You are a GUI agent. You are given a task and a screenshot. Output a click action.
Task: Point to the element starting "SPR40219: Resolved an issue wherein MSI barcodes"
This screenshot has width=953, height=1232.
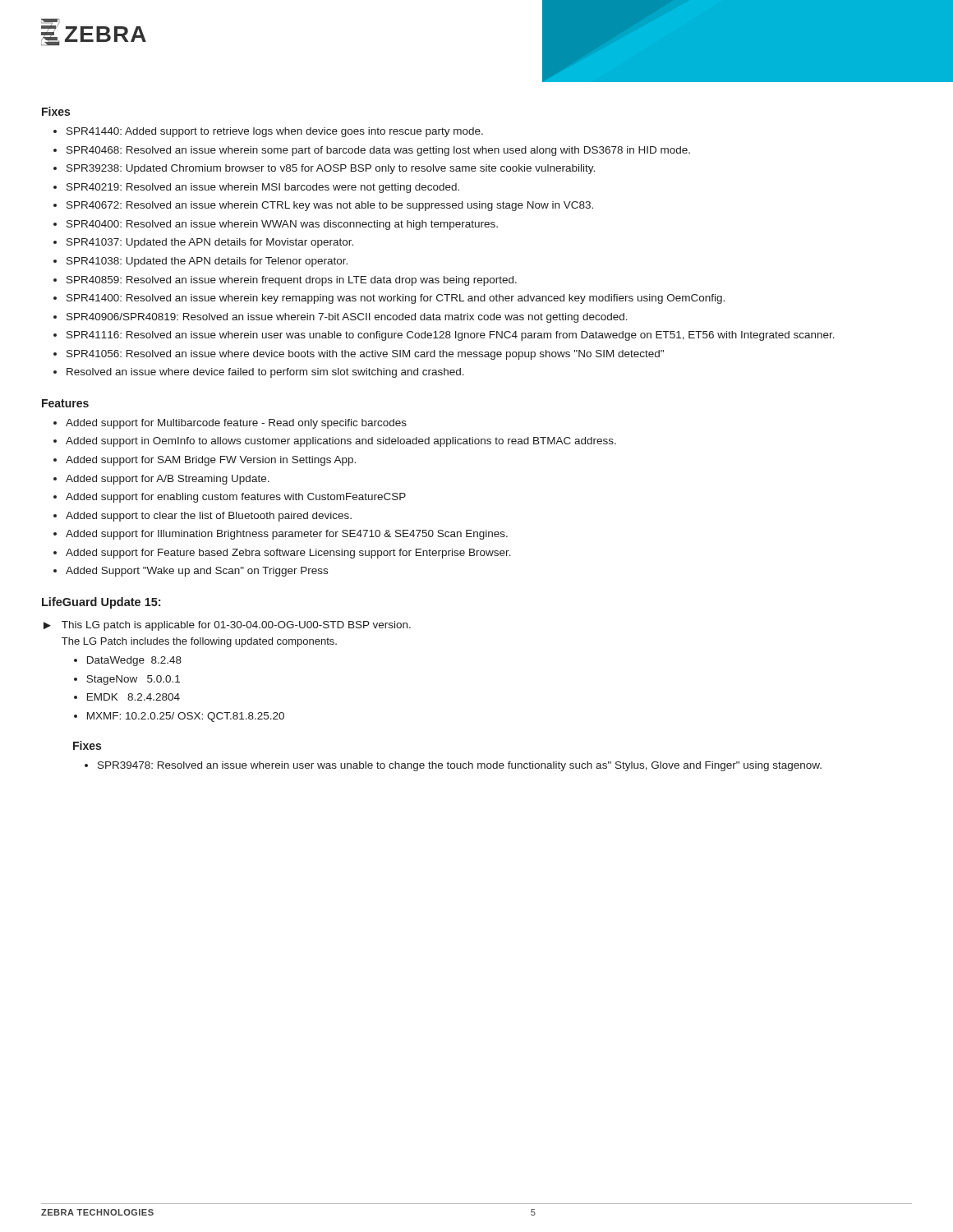263,187
